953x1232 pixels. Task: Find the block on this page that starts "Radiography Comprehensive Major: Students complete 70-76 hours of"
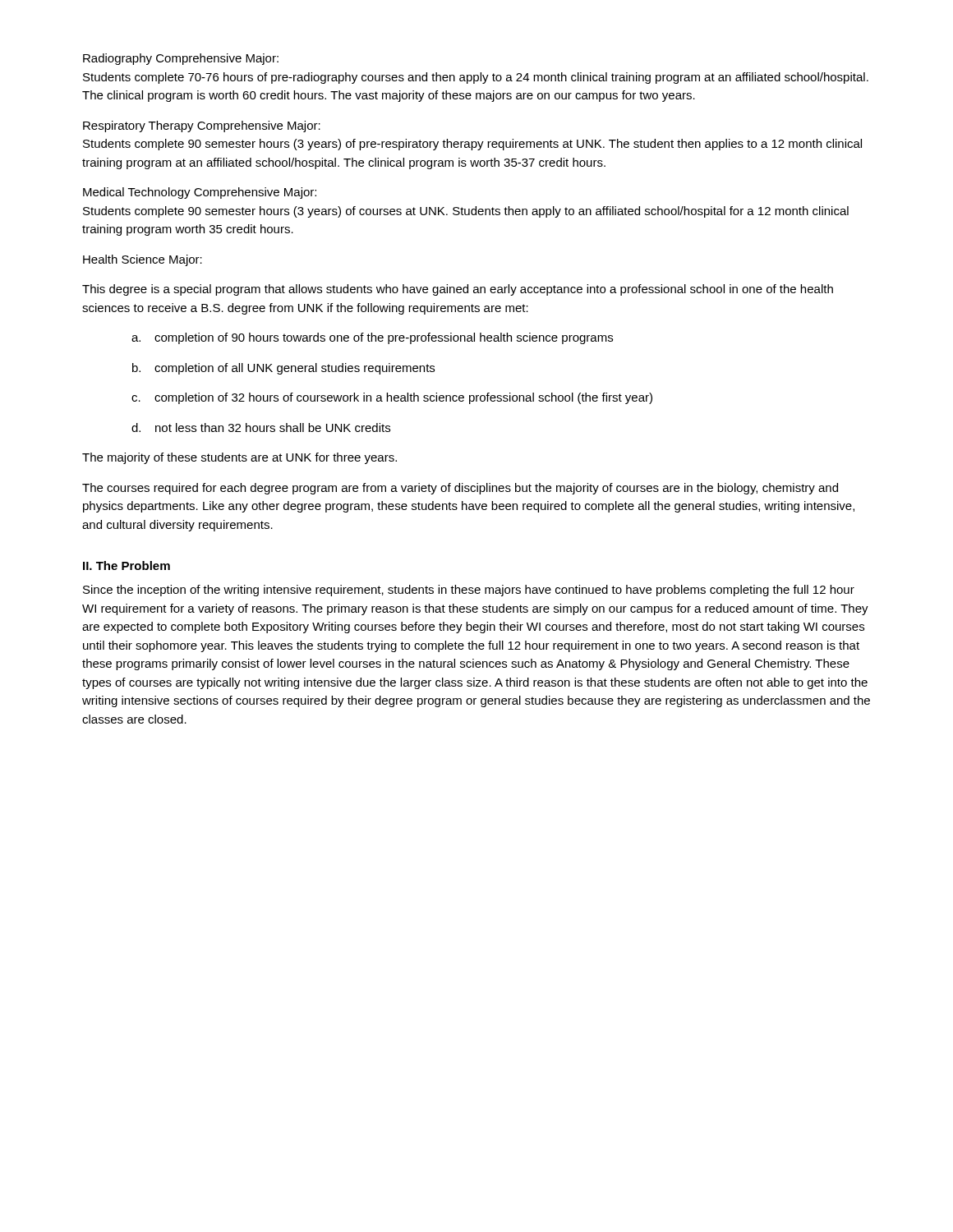coord(476,76)
